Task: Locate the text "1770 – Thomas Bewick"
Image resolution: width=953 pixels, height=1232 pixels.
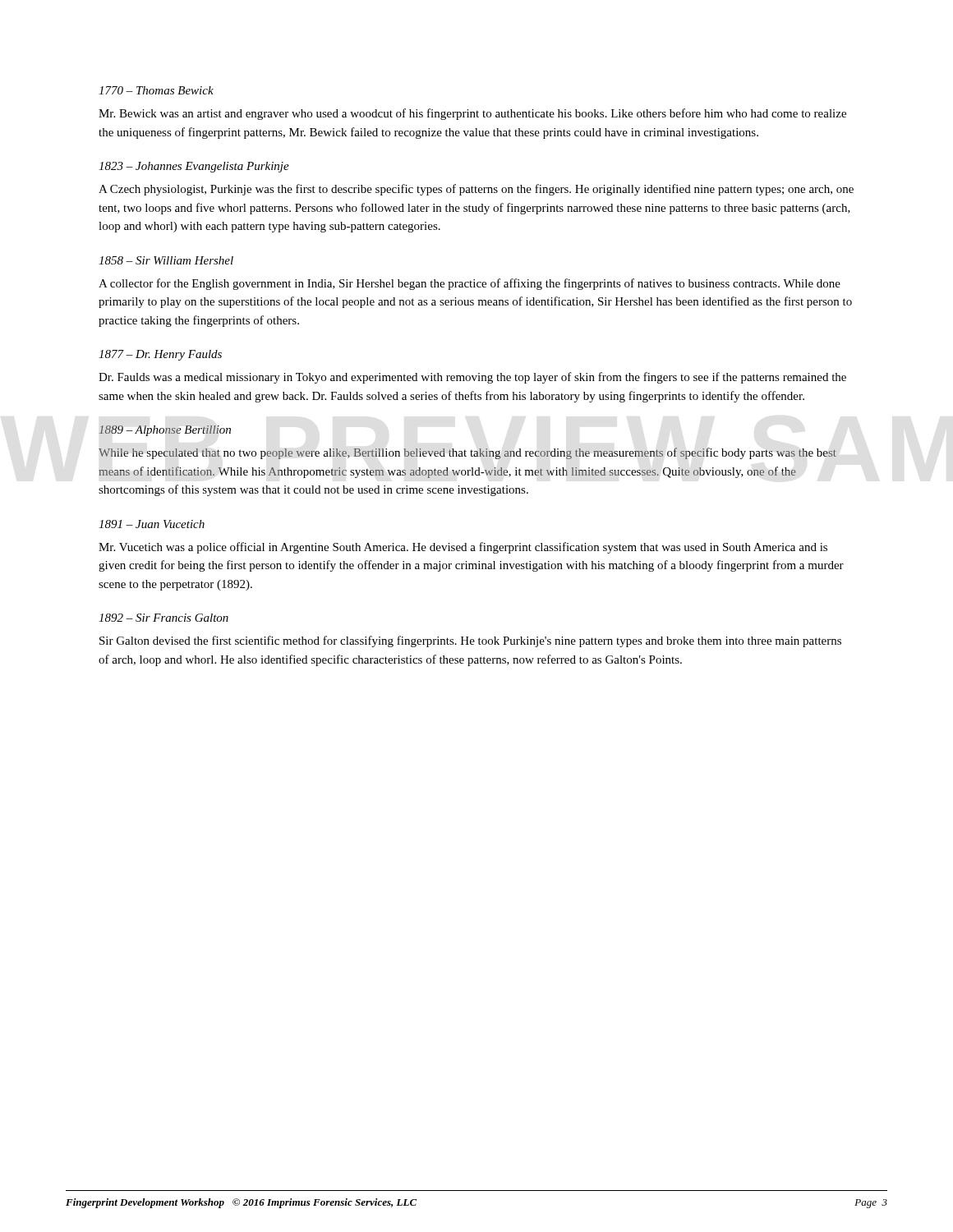Action: pyautogui.click(x=156, y=90)
